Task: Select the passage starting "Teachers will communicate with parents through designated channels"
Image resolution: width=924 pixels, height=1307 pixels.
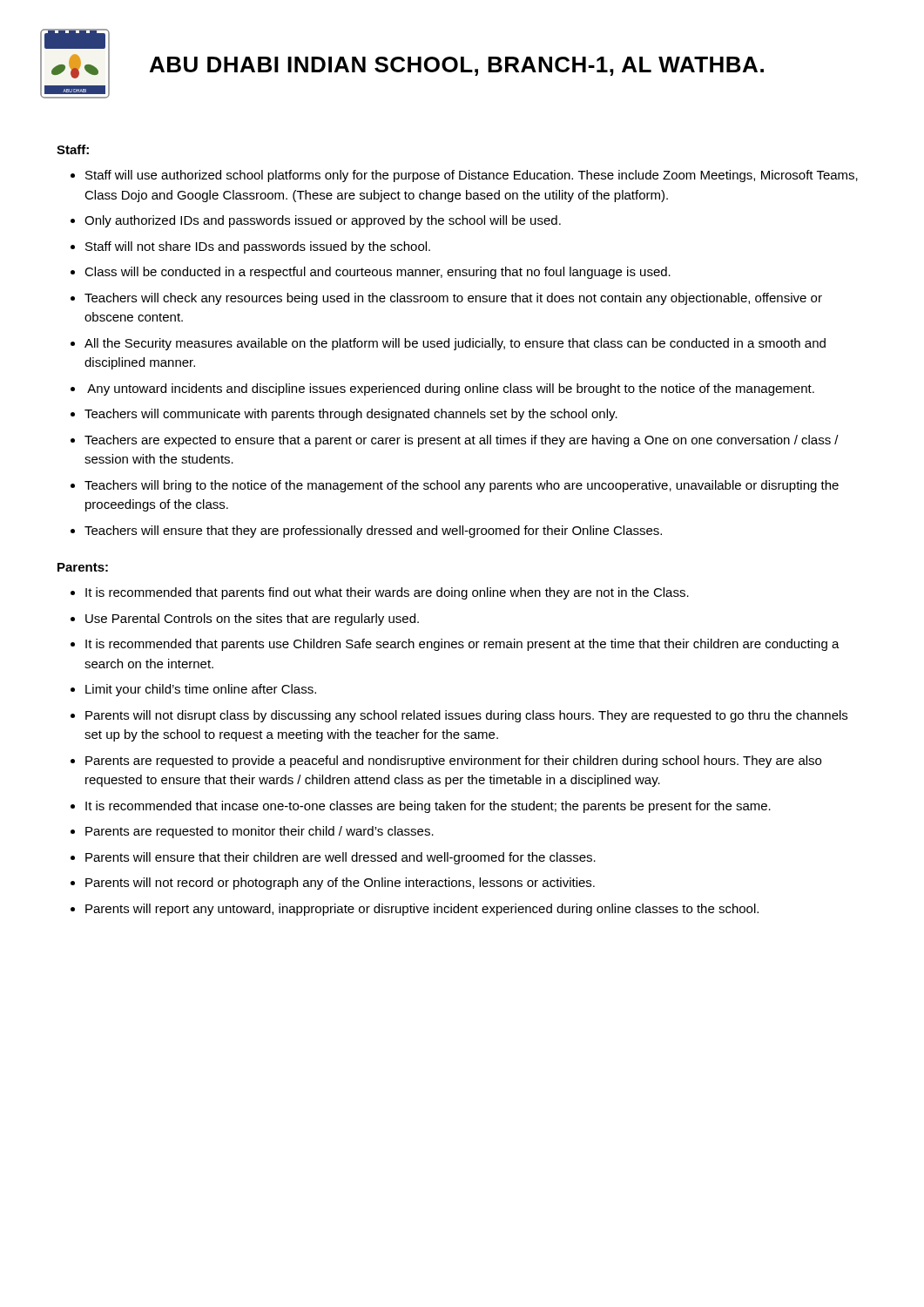Action: [x=351, y=413]
